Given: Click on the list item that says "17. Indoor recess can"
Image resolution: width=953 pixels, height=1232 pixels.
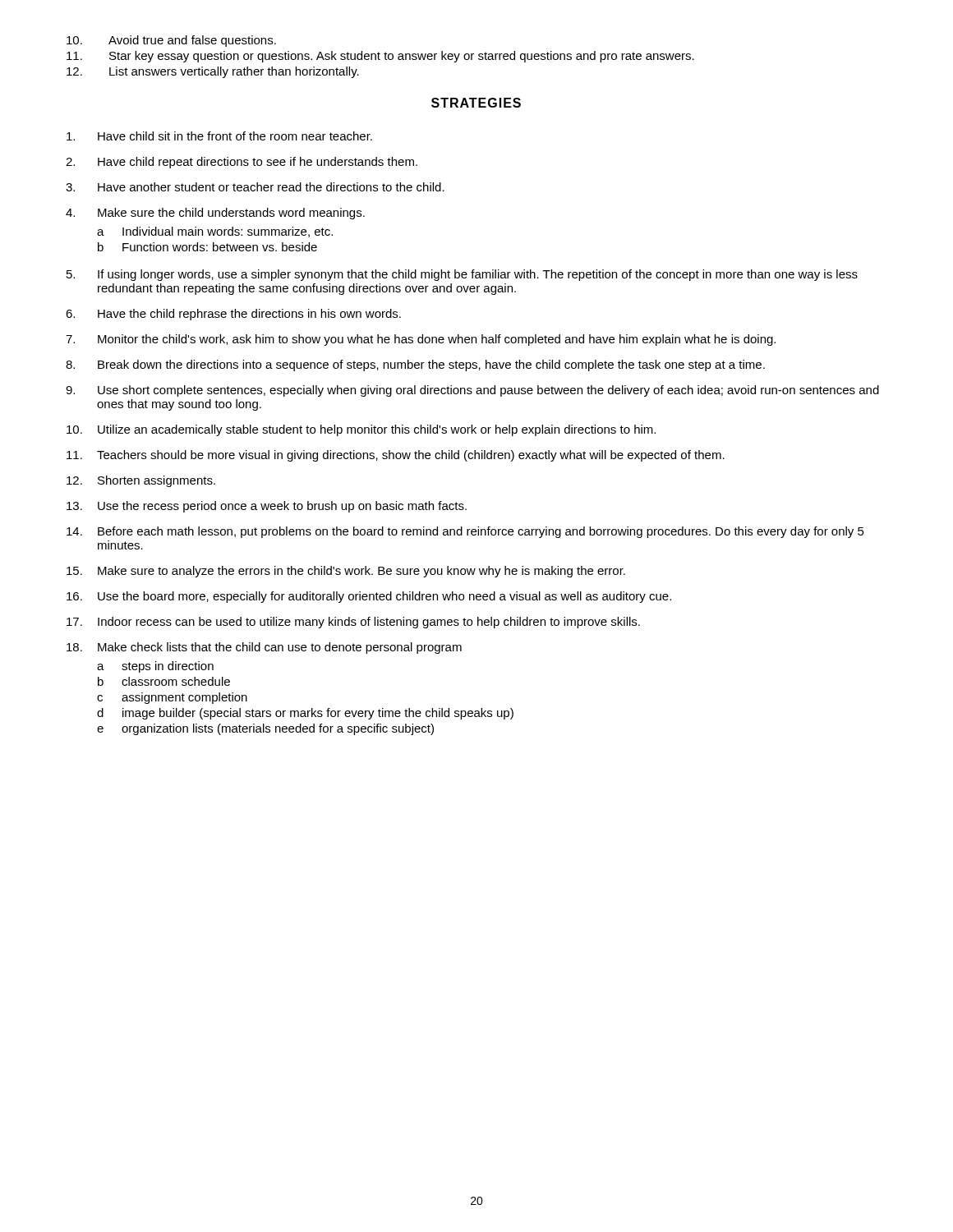Looking at the screenshot, I should (x=476, y=621).
